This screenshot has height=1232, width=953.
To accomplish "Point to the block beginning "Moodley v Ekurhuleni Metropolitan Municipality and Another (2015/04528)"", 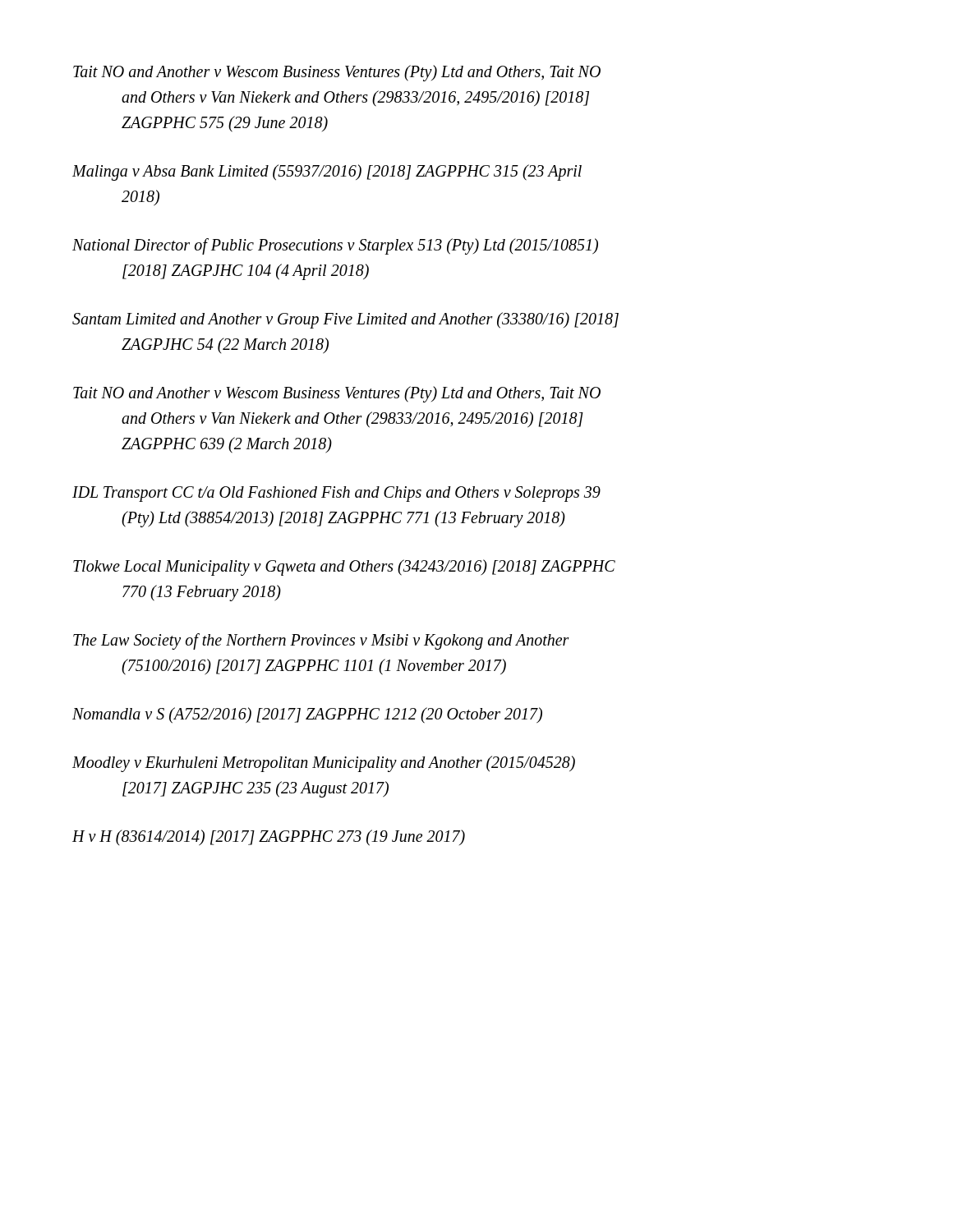I will tap(476, 777).
